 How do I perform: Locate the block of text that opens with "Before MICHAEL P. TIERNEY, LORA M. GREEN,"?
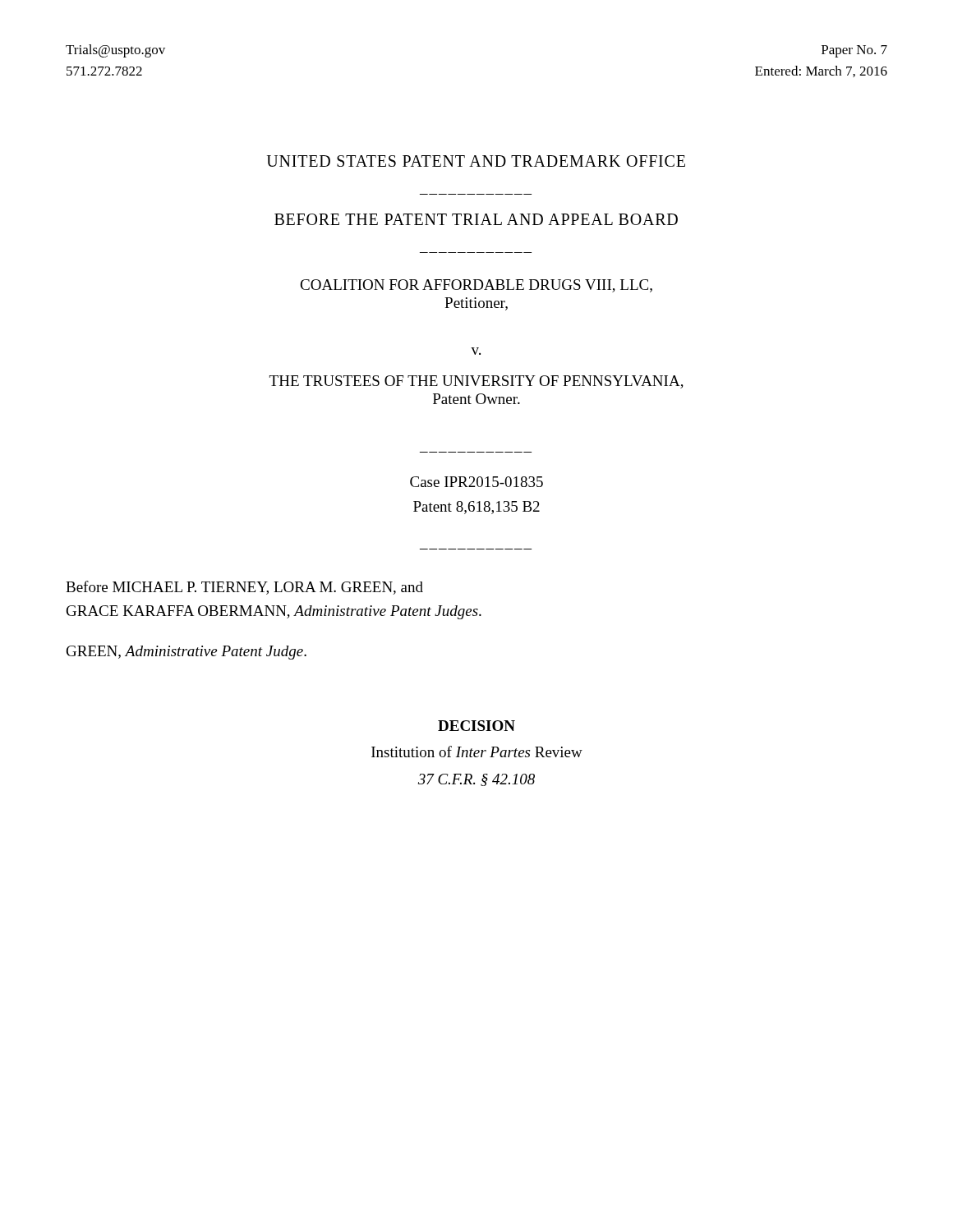click(274, 599)
